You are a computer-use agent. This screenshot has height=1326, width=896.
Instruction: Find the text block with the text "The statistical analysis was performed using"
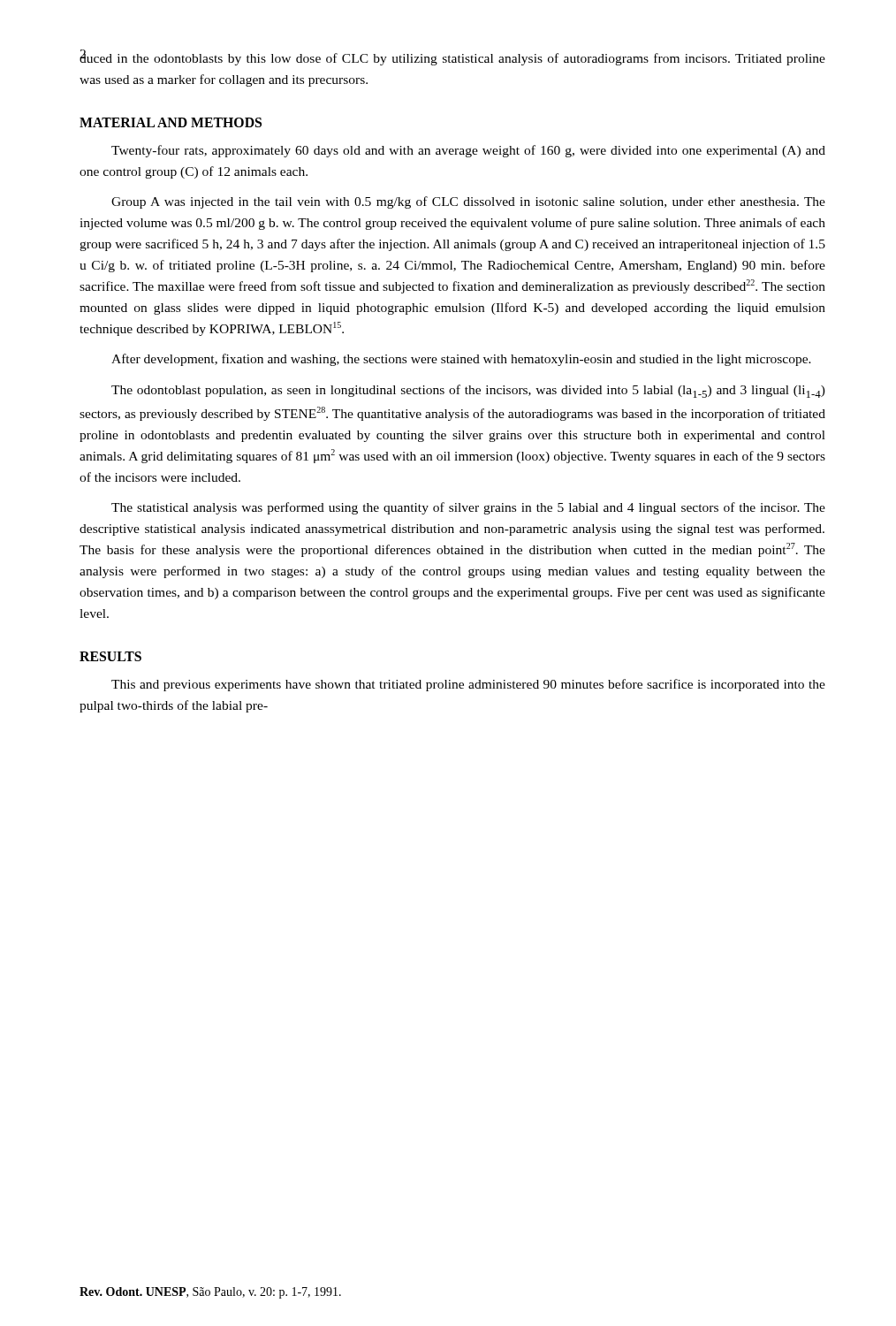[x=452, y=560]
